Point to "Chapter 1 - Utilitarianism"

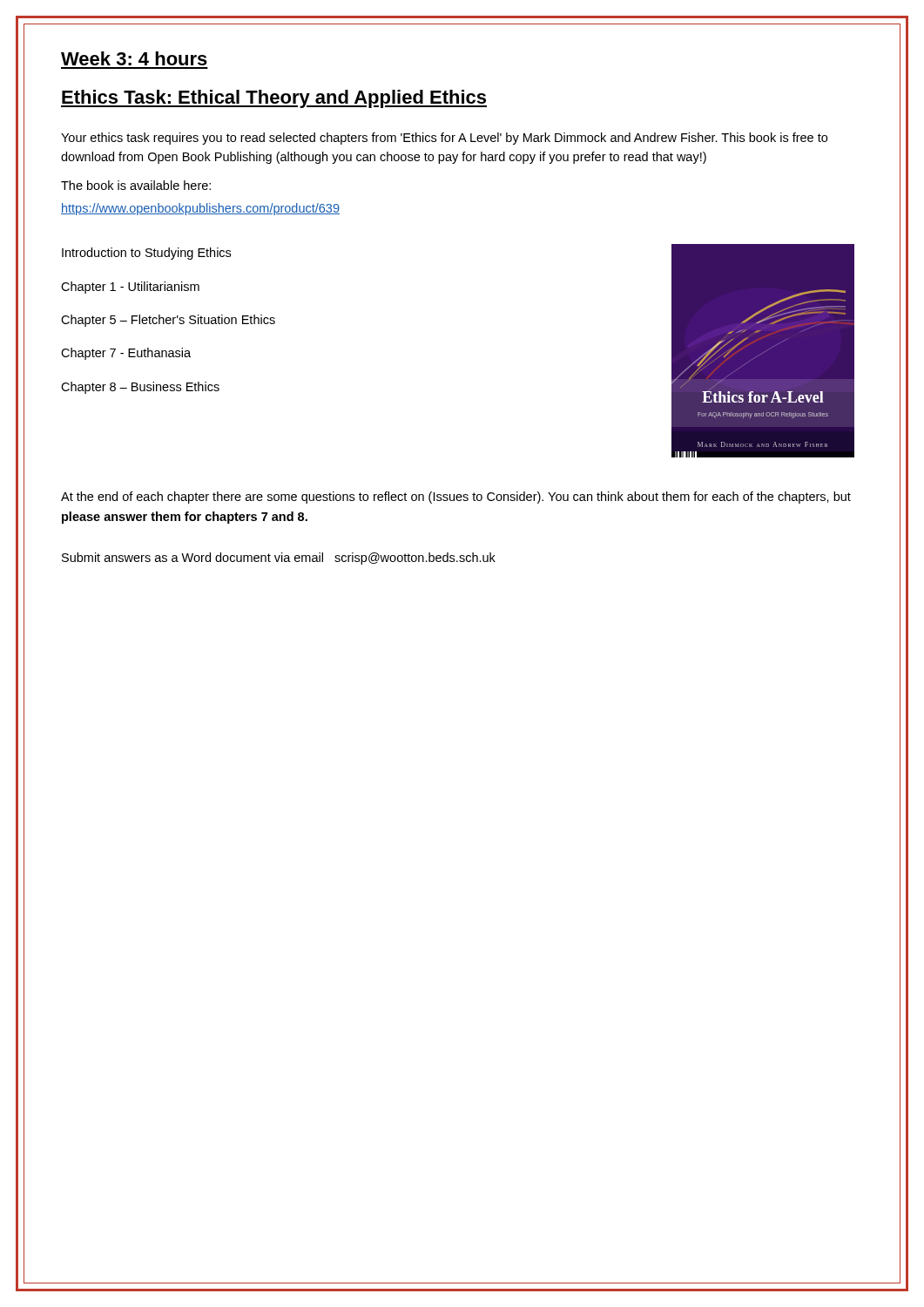(130, 286)
